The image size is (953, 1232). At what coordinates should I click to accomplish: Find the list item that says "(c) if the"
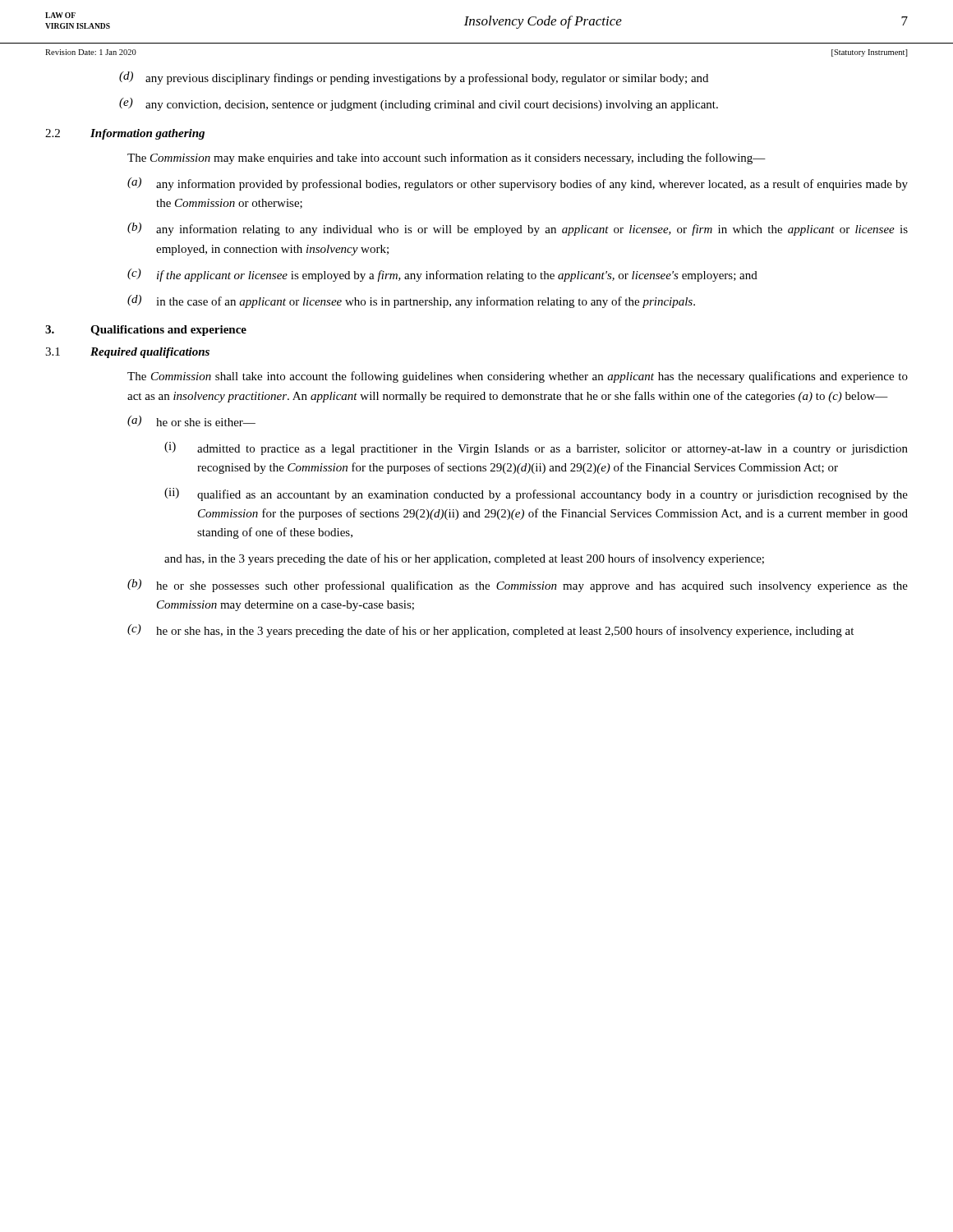(518, 275)
